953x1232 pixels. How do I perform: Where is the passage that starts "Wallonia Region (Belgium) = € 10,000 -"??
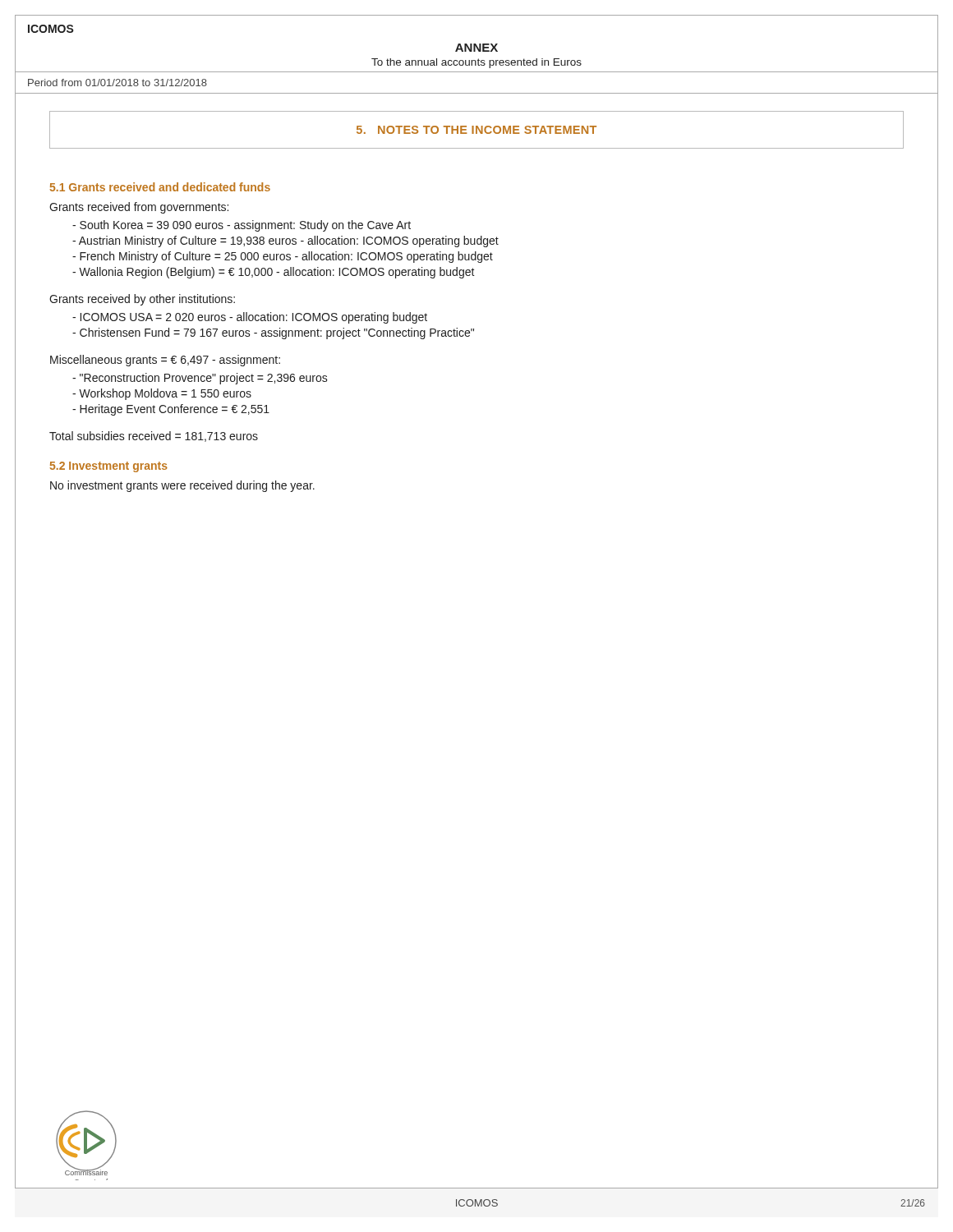click(273, 272)
